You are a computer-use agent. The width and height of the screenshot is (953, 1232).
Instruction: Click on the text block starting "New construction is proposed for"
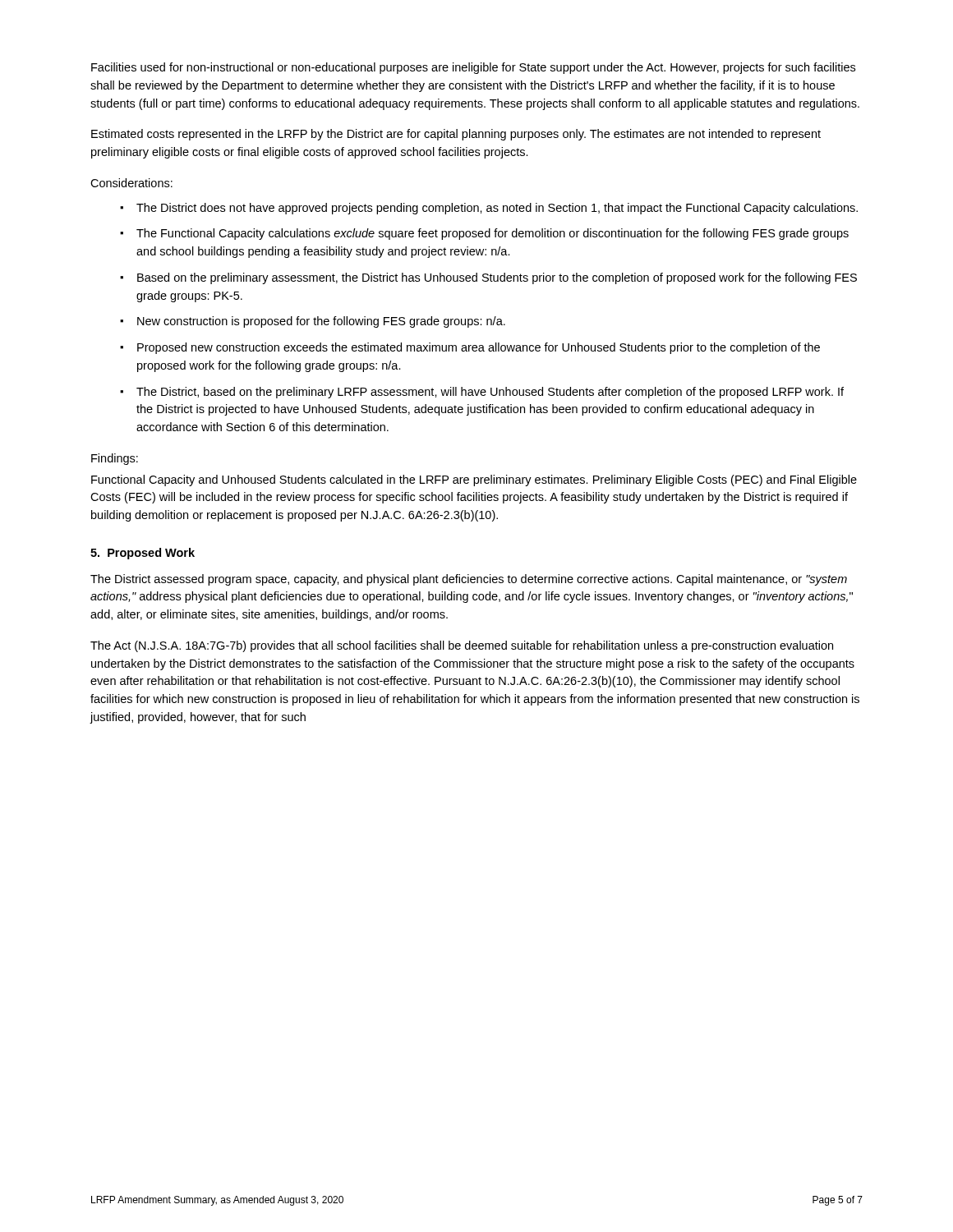coord(321,321)
